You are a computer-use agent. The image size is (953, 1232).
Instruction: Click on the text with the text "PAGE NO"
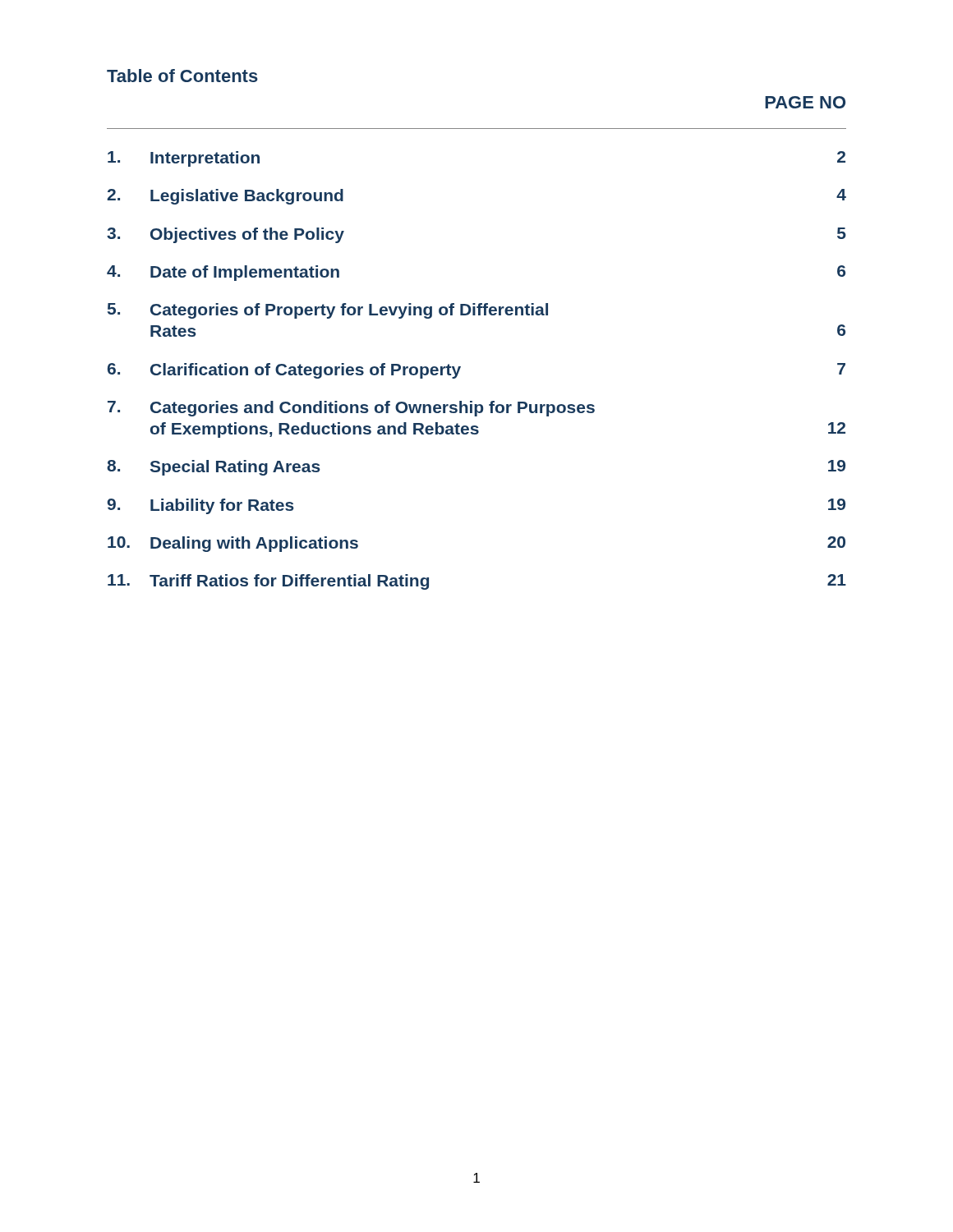[805, 102]
